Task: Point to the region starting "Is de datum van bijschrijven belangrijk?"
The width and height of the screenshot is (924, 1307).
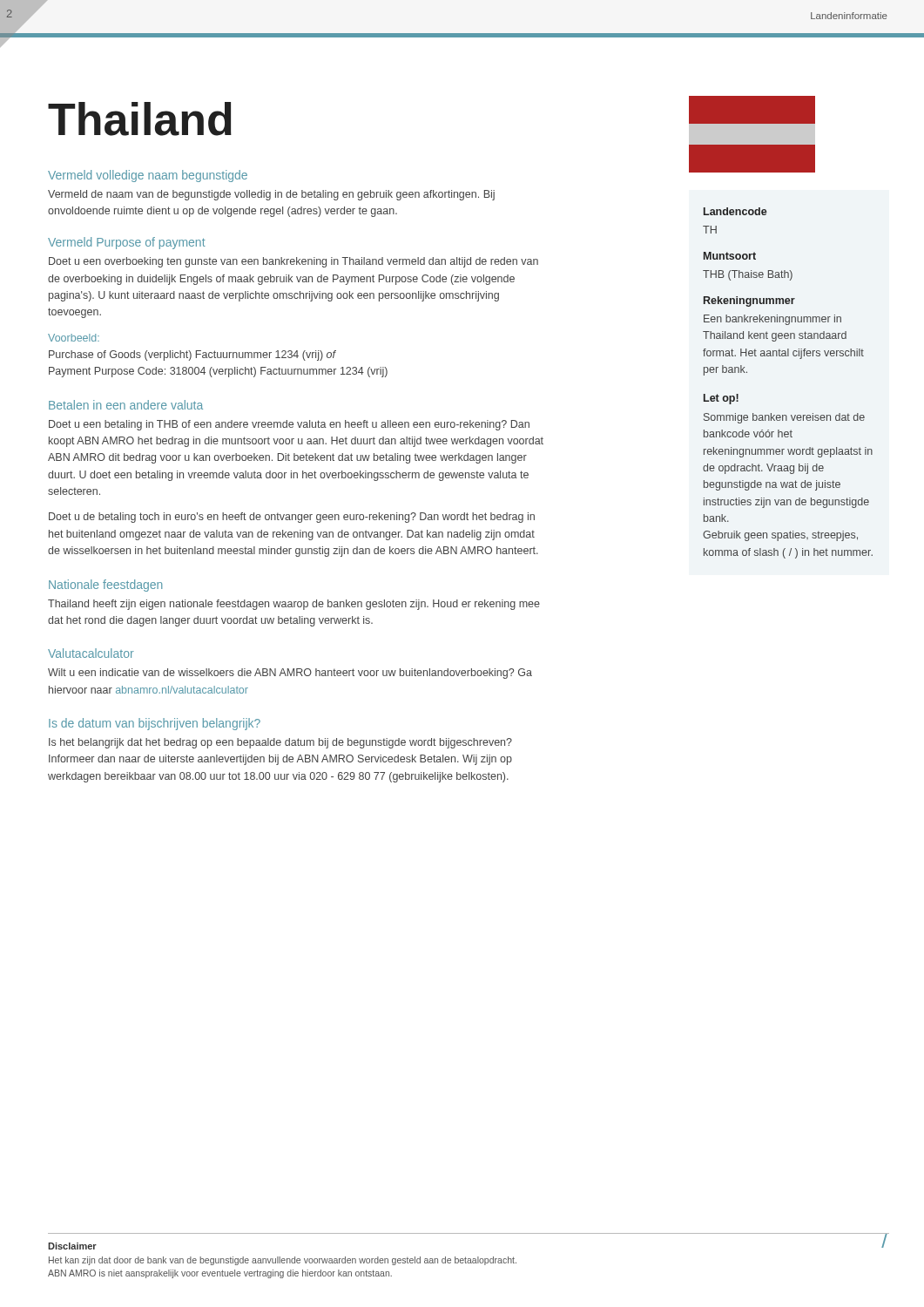Action: click(154, 723)
